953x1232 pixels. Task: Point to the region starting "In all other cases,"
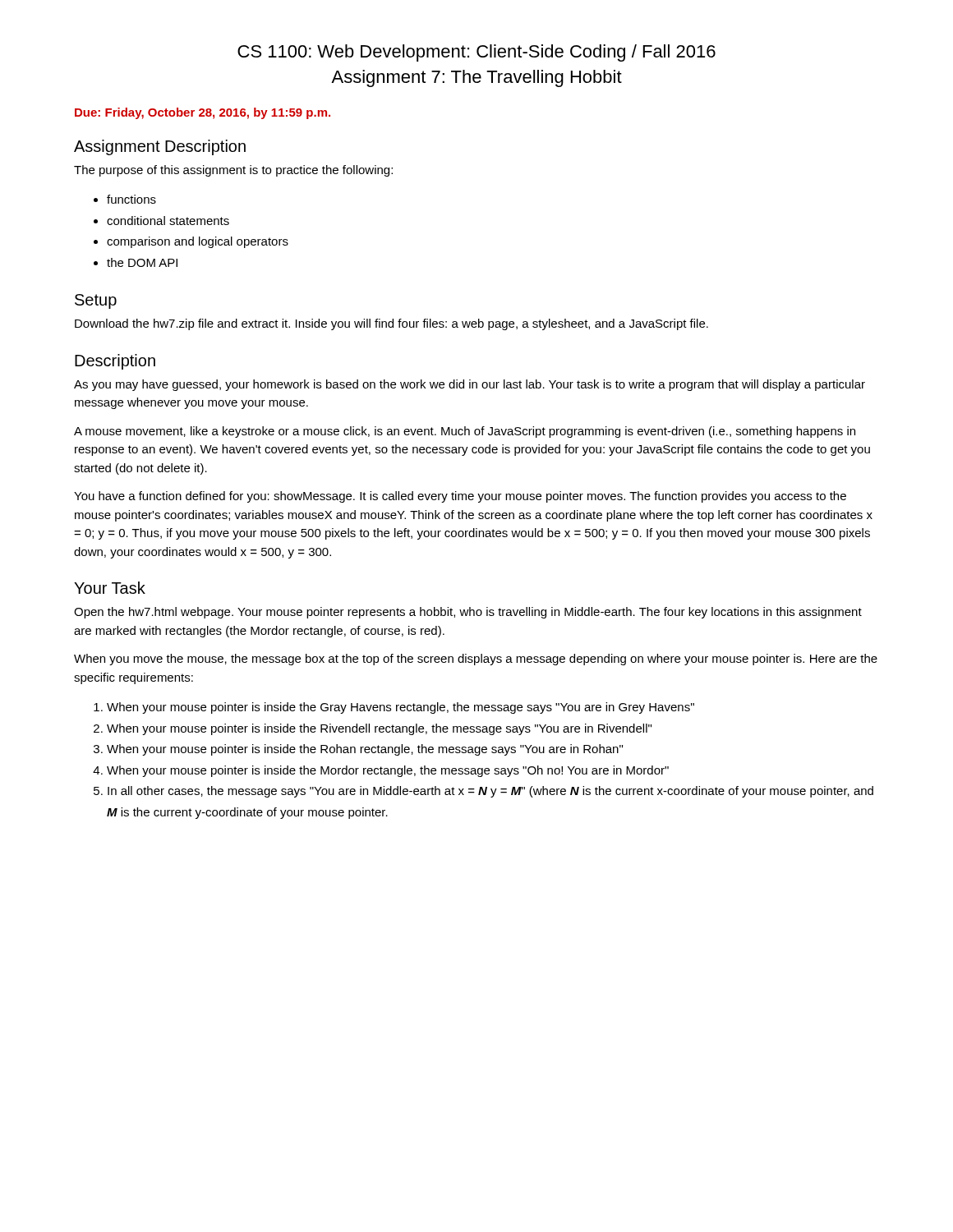point(490,801)
